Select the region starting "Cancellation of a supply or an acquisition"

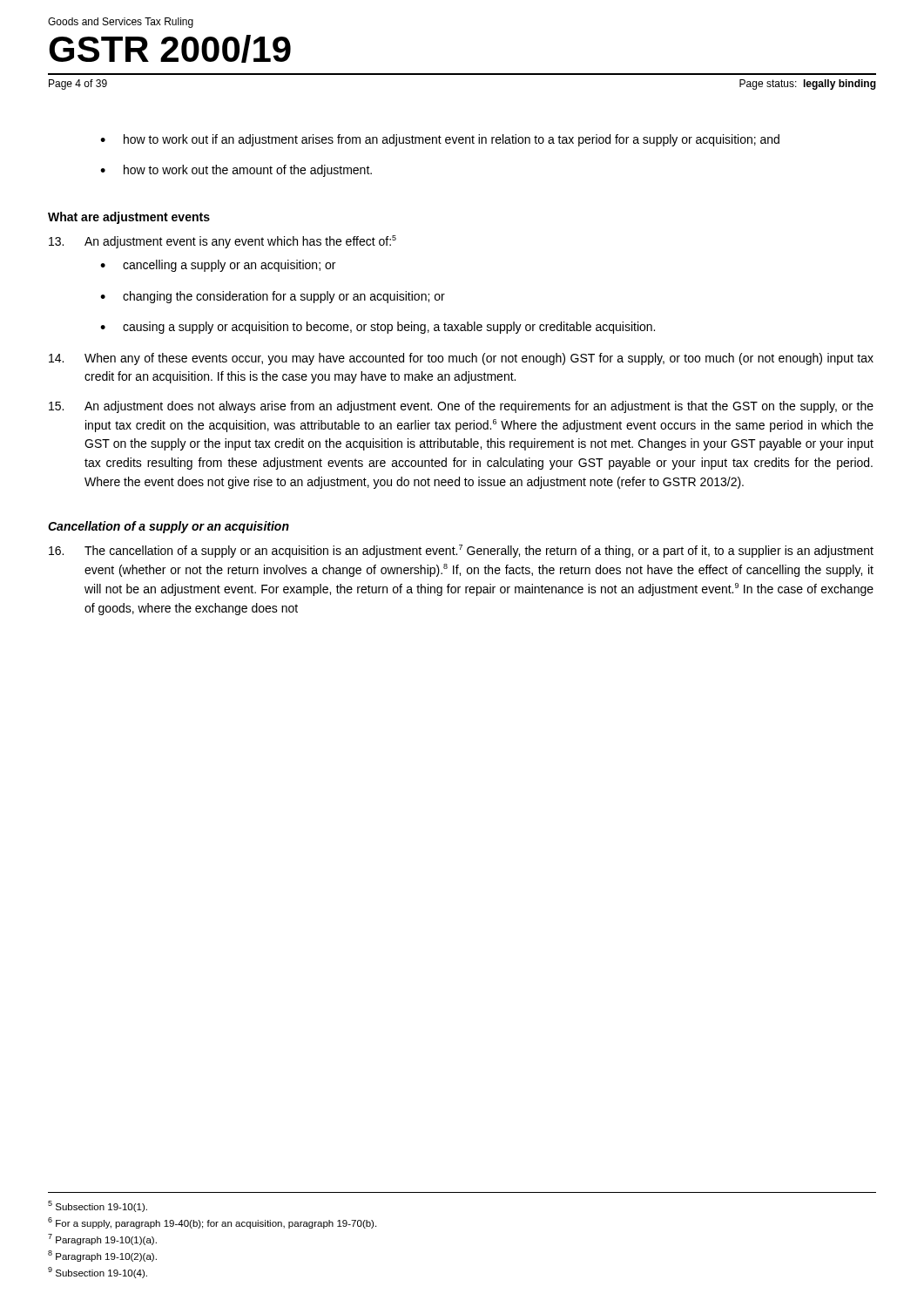click(168, 527)
